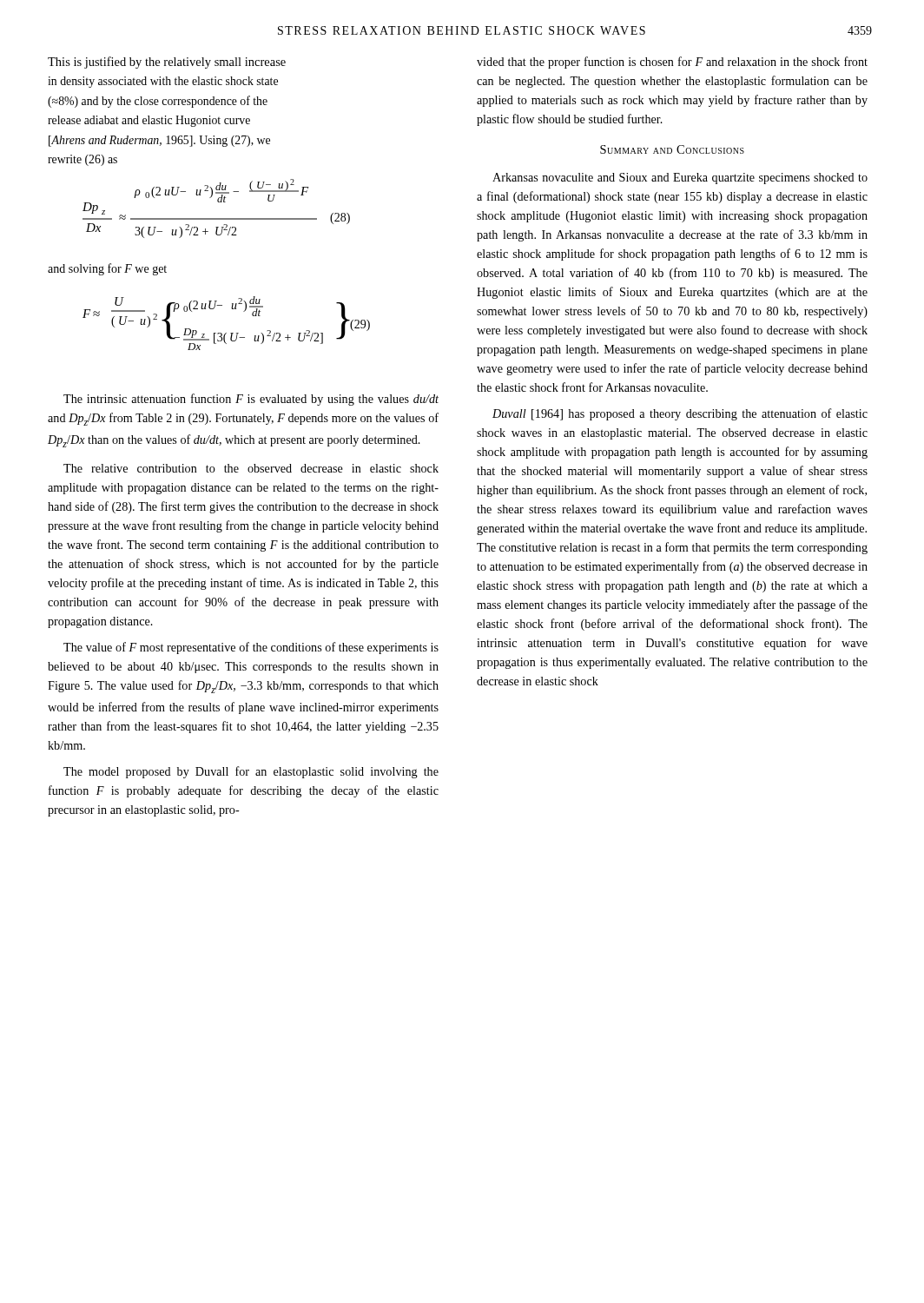Image resolution: width=924 pixels, height=1303 pixels.
Task: Find the block on this page that starts "The model proposed"
Action: pyautogui.click(x=243, y=791)
